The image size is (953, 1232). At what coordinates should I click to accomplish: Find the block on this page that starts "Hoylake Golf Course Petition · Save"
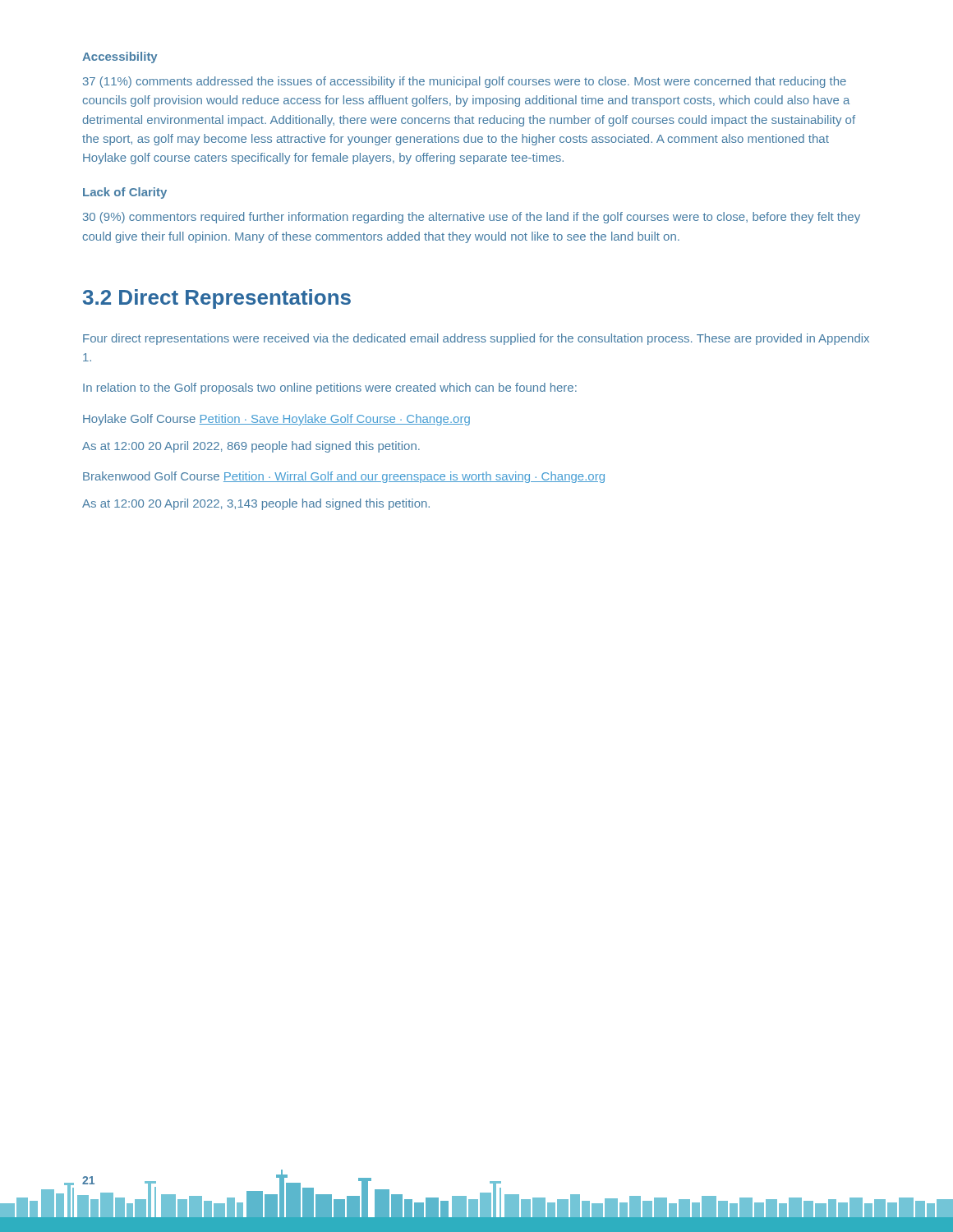pos(276,418)
